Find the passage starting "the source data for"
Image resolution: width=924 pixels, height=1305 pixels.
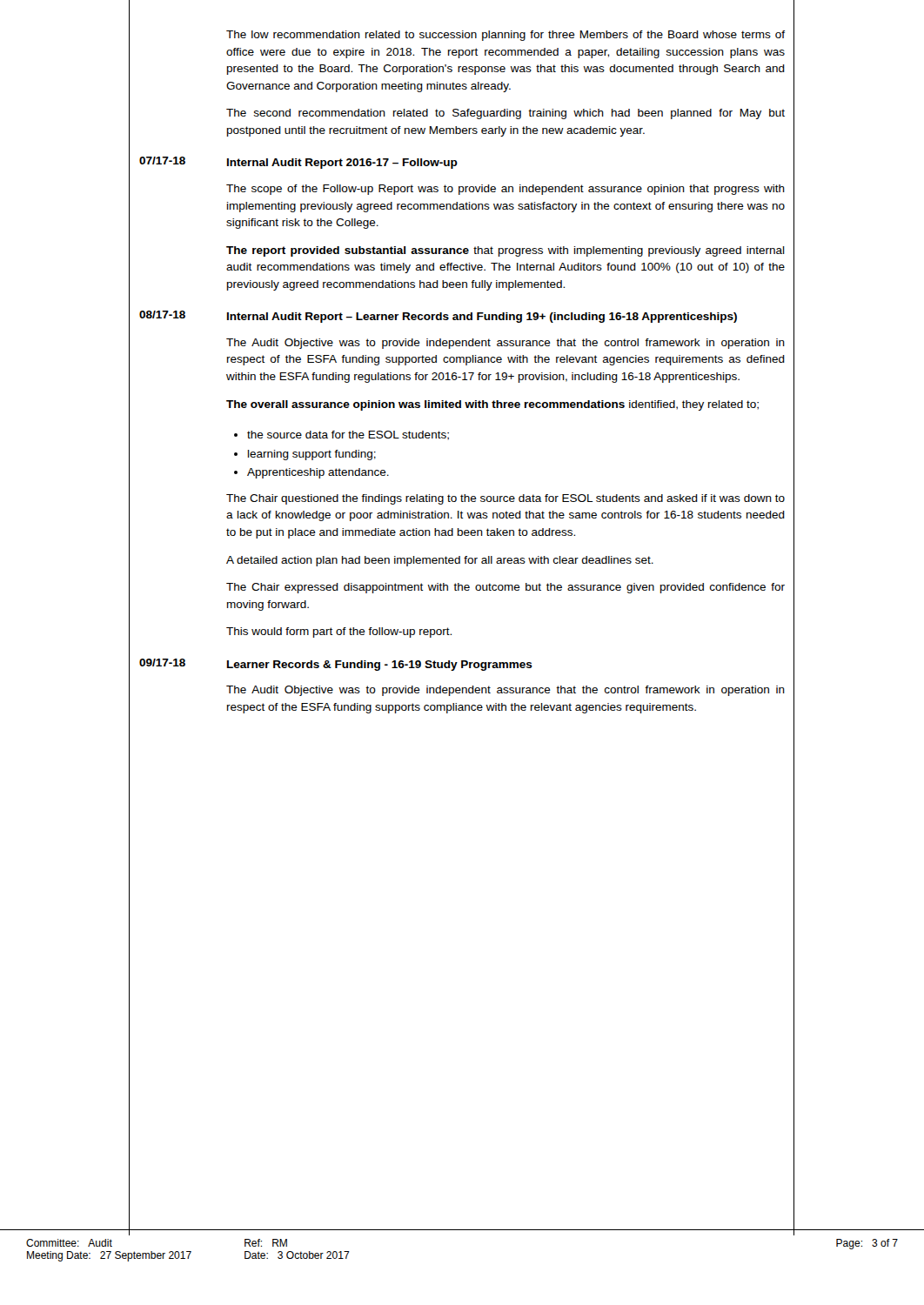pos(348,435)
